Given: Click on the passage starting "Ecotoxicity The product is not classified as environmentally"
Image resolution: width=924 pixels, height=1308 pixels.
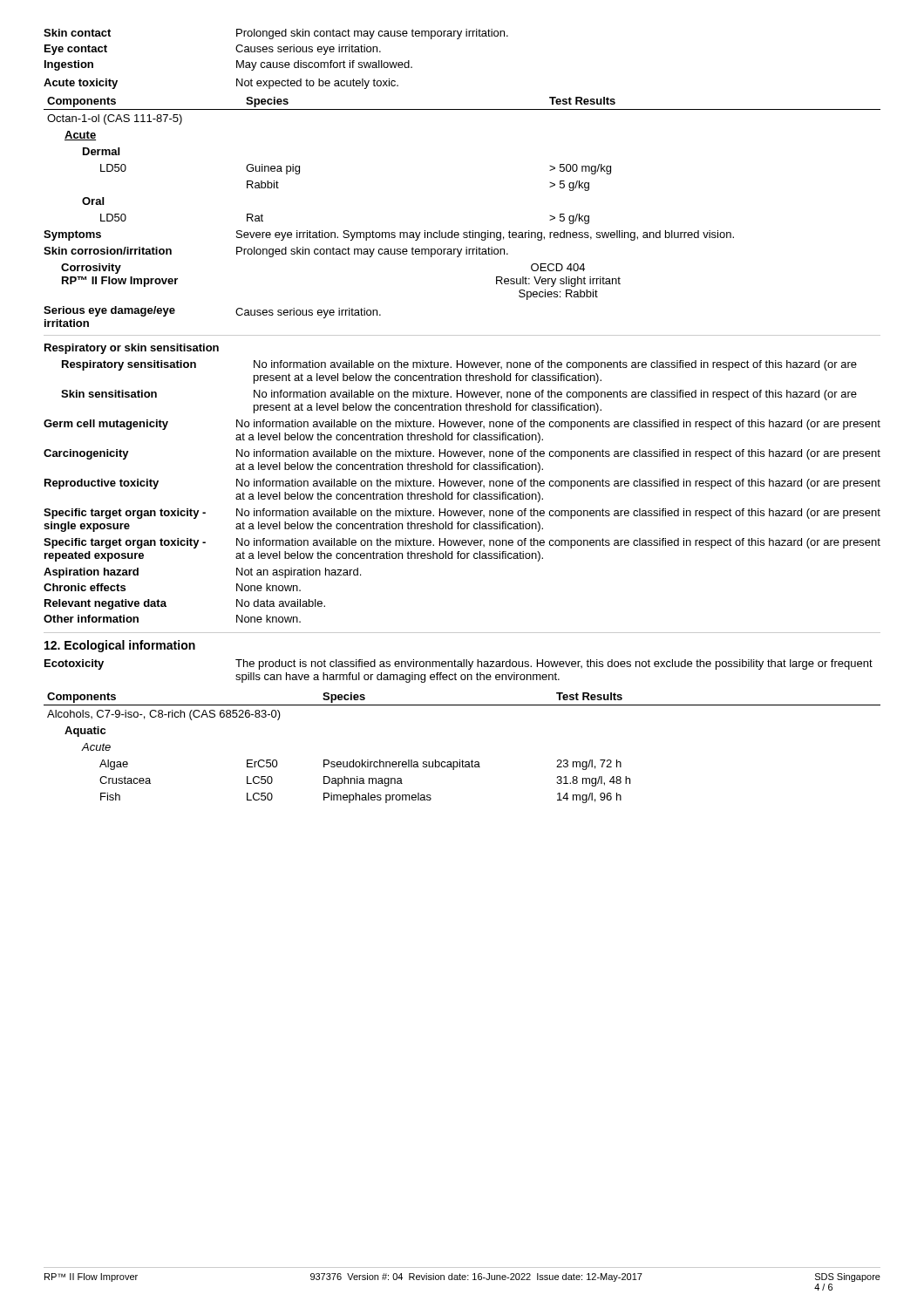Looking at the screenshot, I should tap(462, 670).
